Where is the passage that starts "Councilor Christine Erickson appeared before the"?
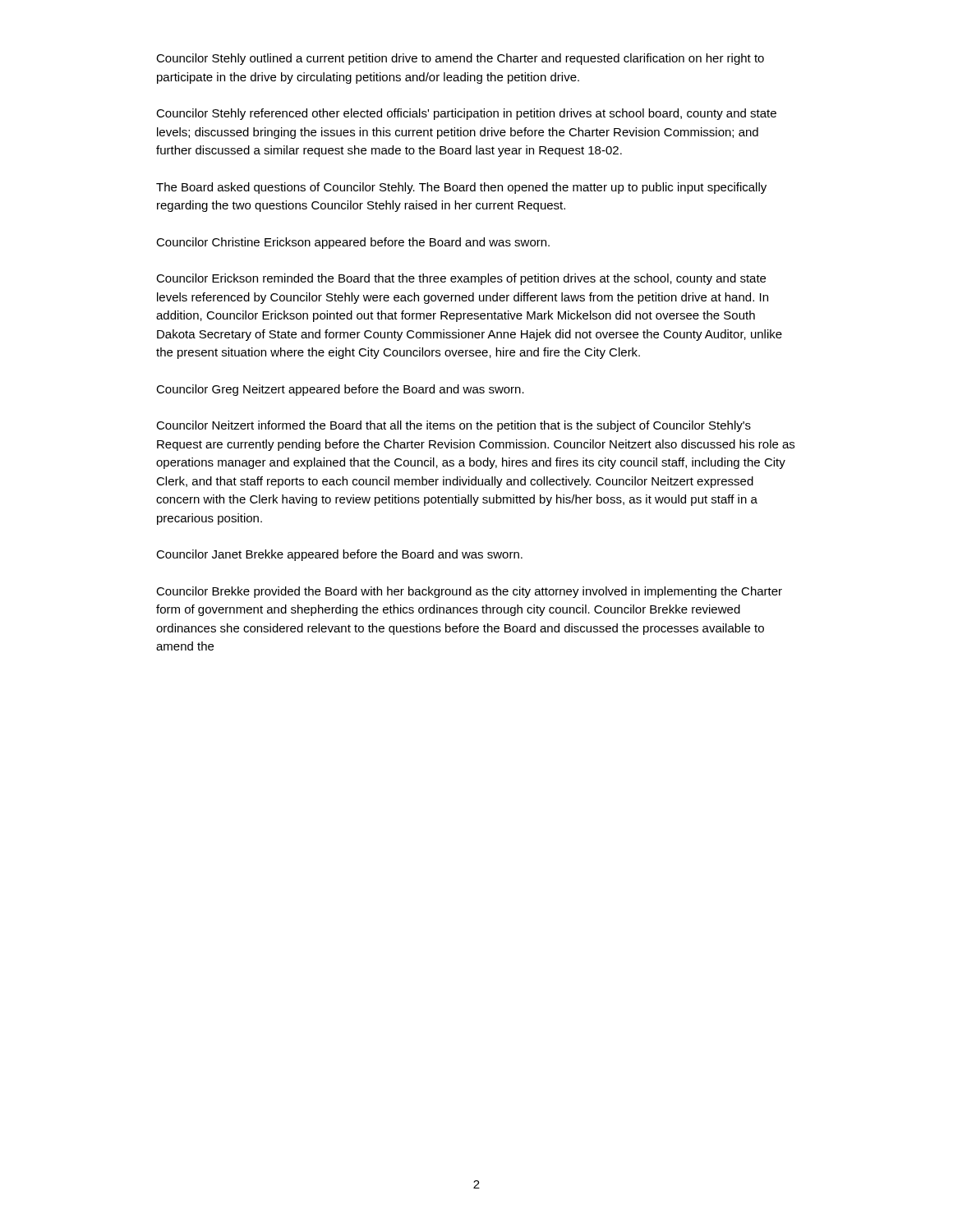 (353, 241)
